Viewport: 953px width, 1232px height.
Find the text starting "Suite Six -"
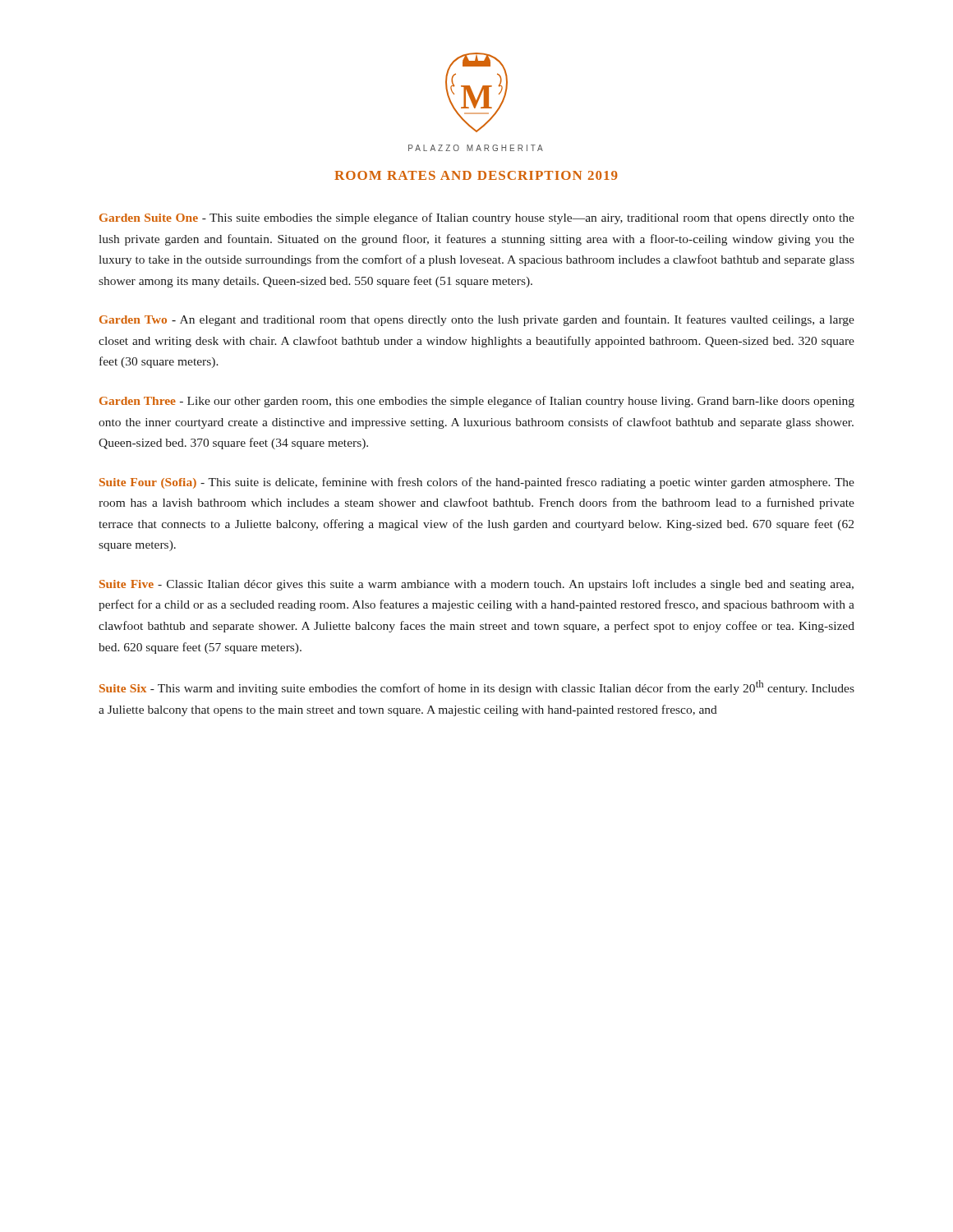point(476,697)
